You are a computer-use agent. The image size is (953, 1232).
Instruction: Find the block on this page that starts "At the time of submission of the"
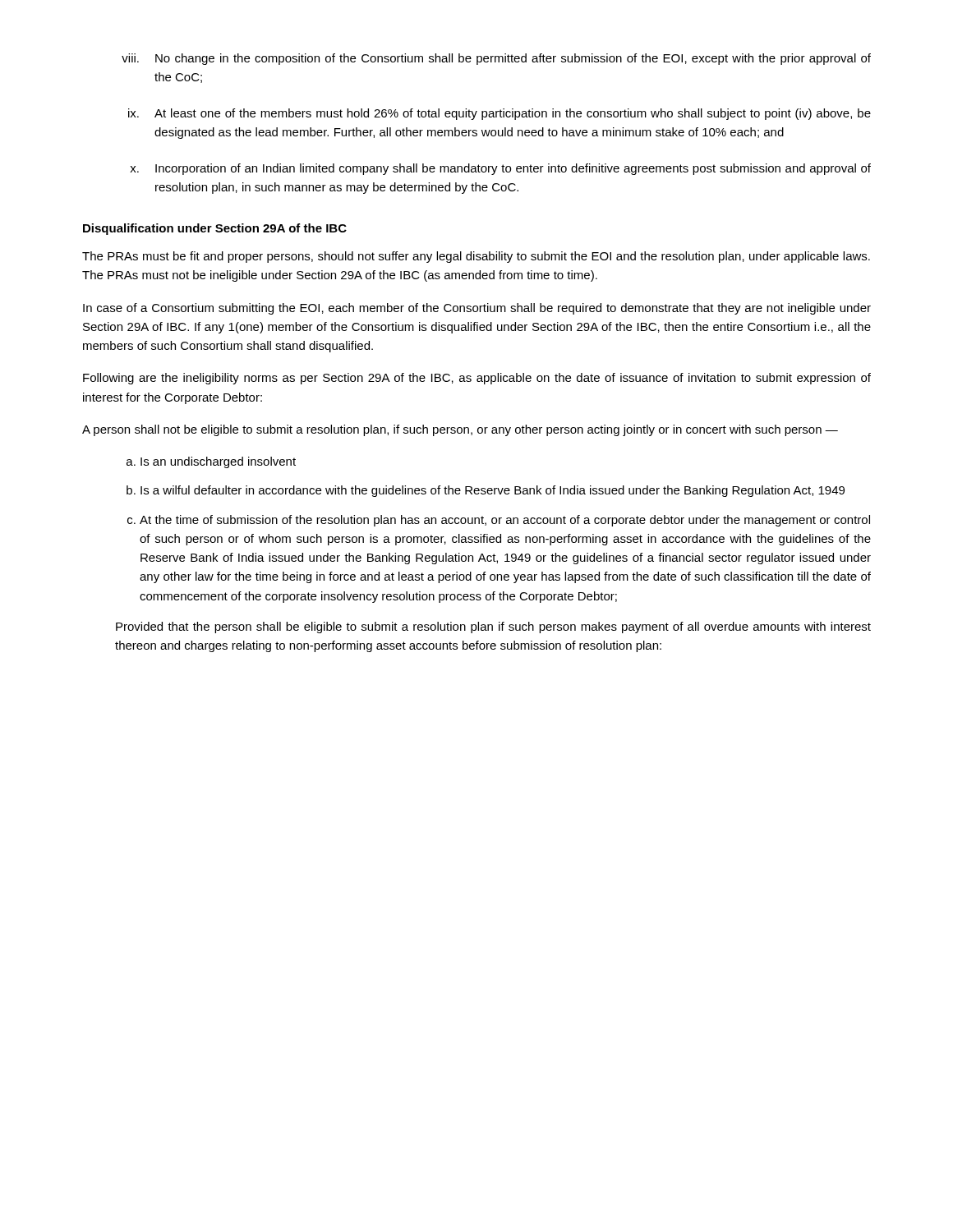(505, 557)
